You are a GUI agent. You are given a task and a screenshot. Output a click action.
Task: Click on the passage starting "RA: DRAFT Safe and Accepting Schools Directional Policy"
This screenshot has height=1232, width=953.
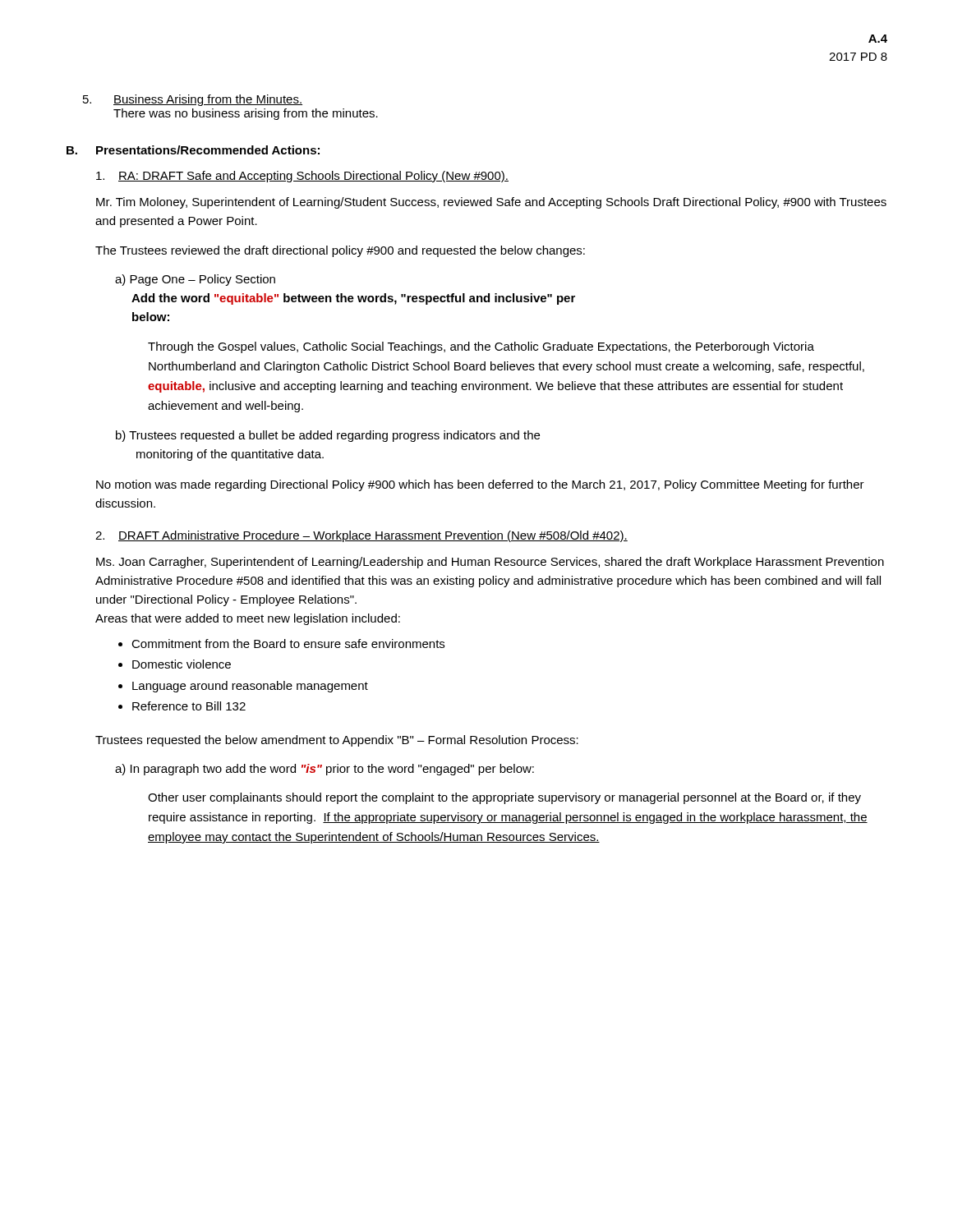pyautogui.click(x=302, y=175)
